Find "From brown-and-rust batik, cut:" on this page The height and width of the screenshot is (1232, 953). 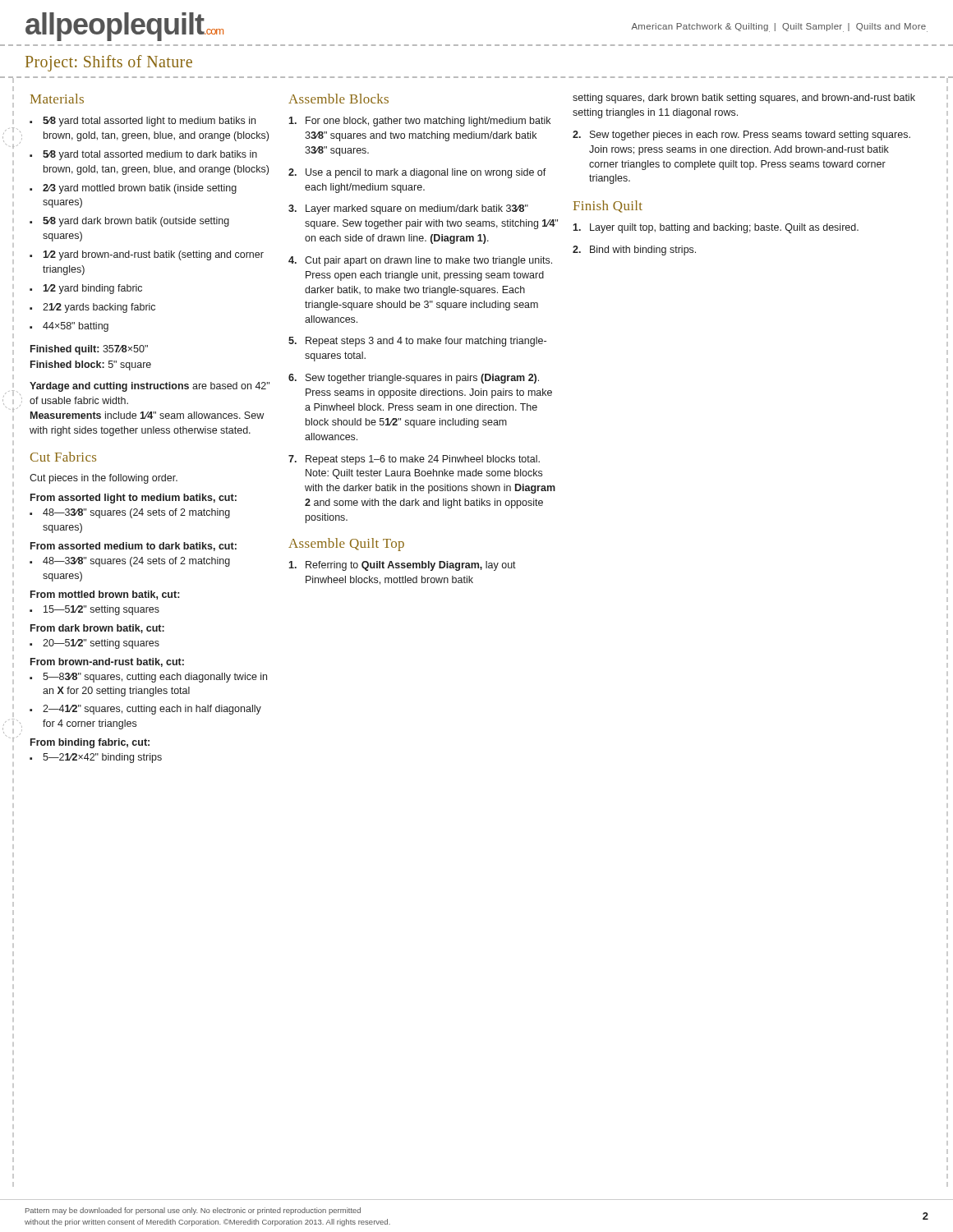tap(107, 662)
